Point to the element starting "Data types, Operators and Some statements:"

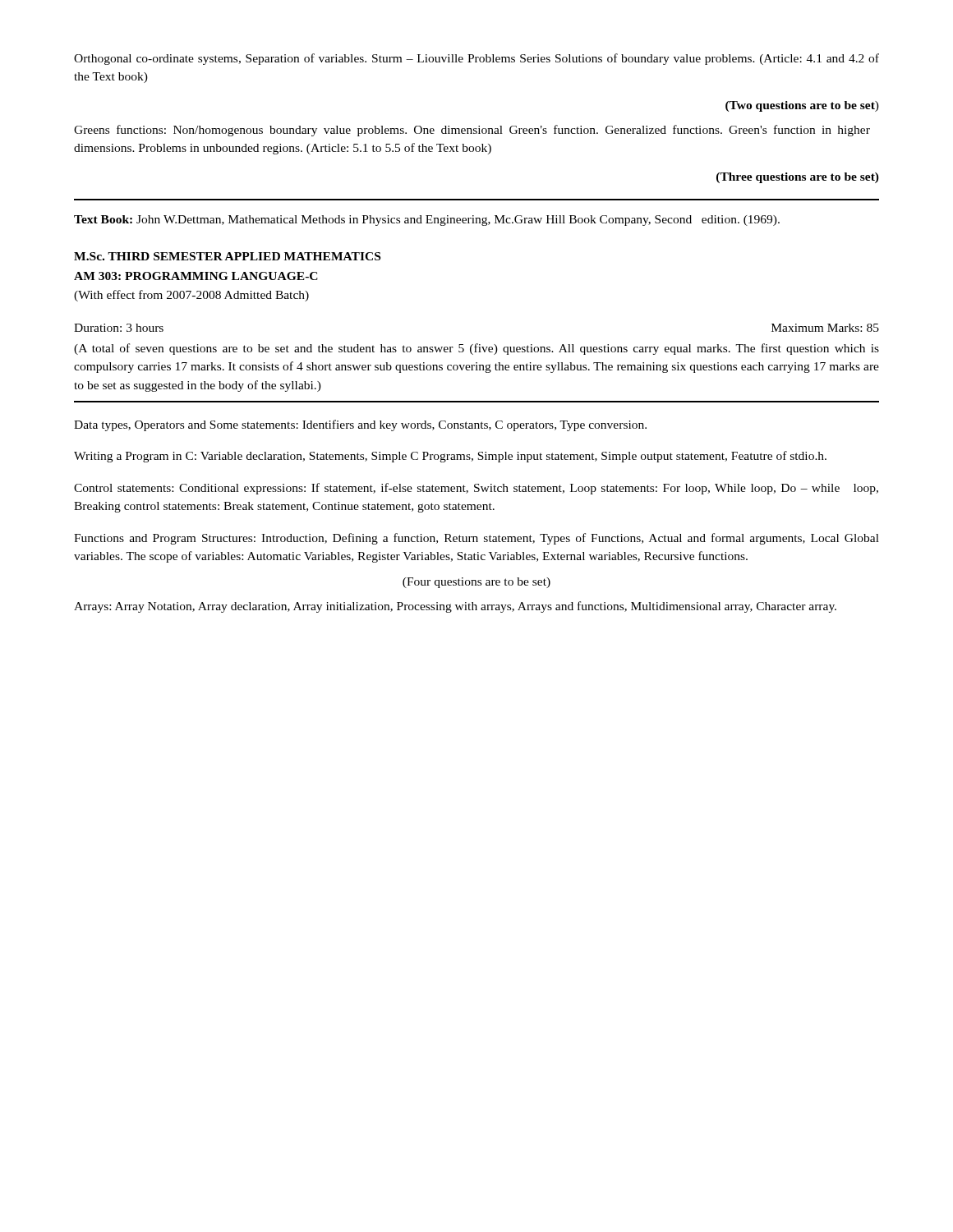(361, 424)
